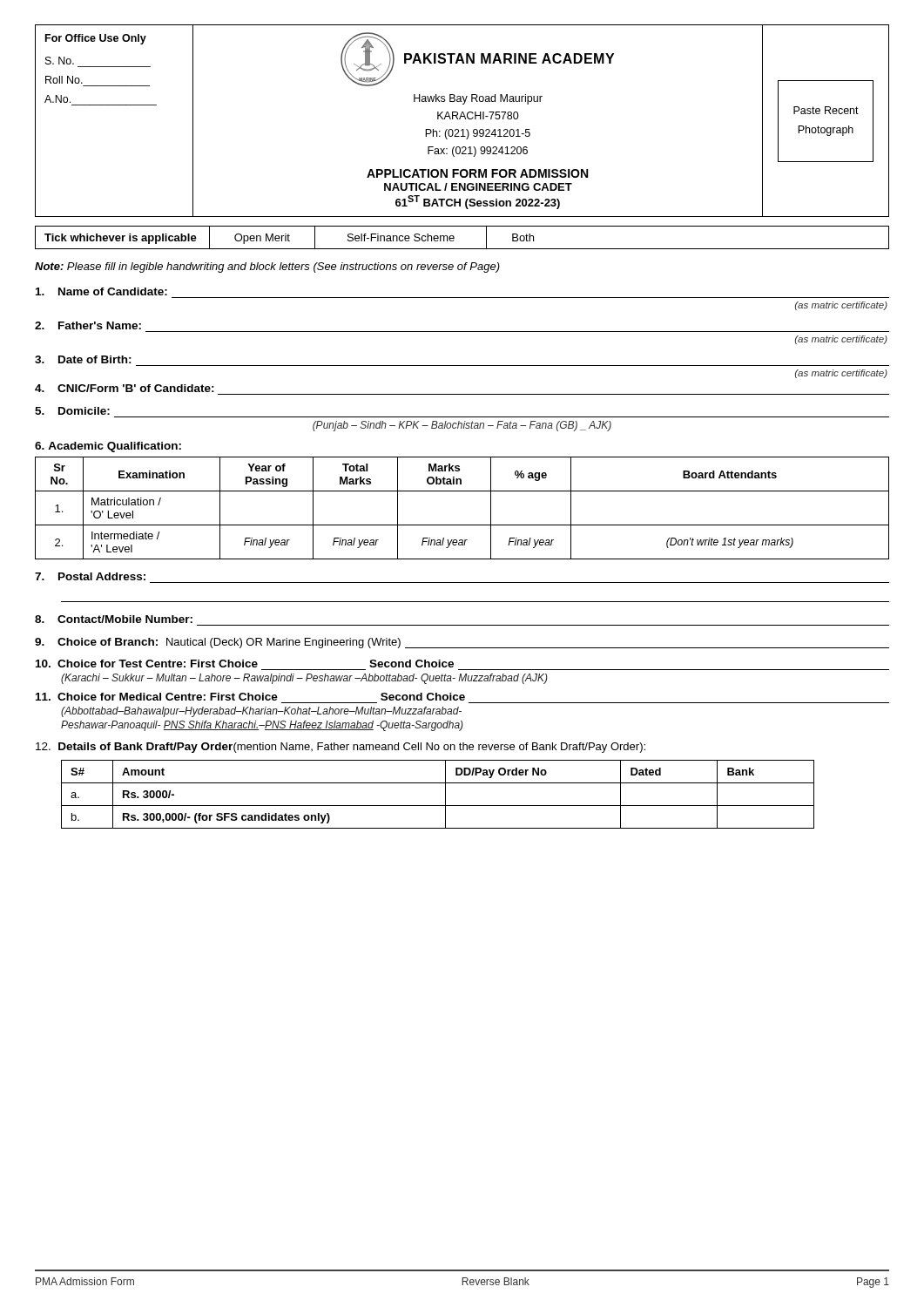Point to the text starting "Choice for Test Centre: First Choice Second"

[x=462, y=663]
